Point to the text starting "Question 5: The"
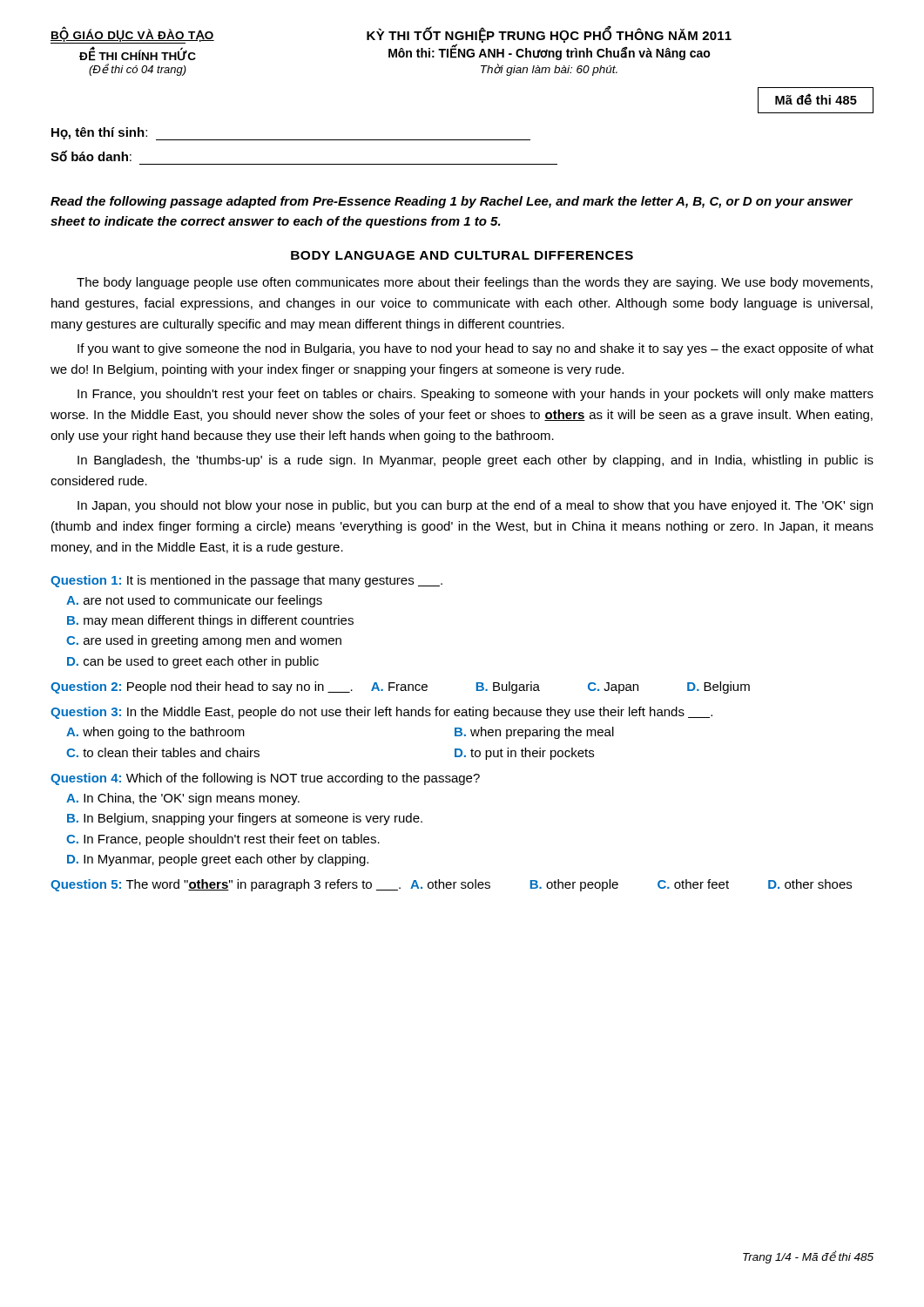 [462, 884]
